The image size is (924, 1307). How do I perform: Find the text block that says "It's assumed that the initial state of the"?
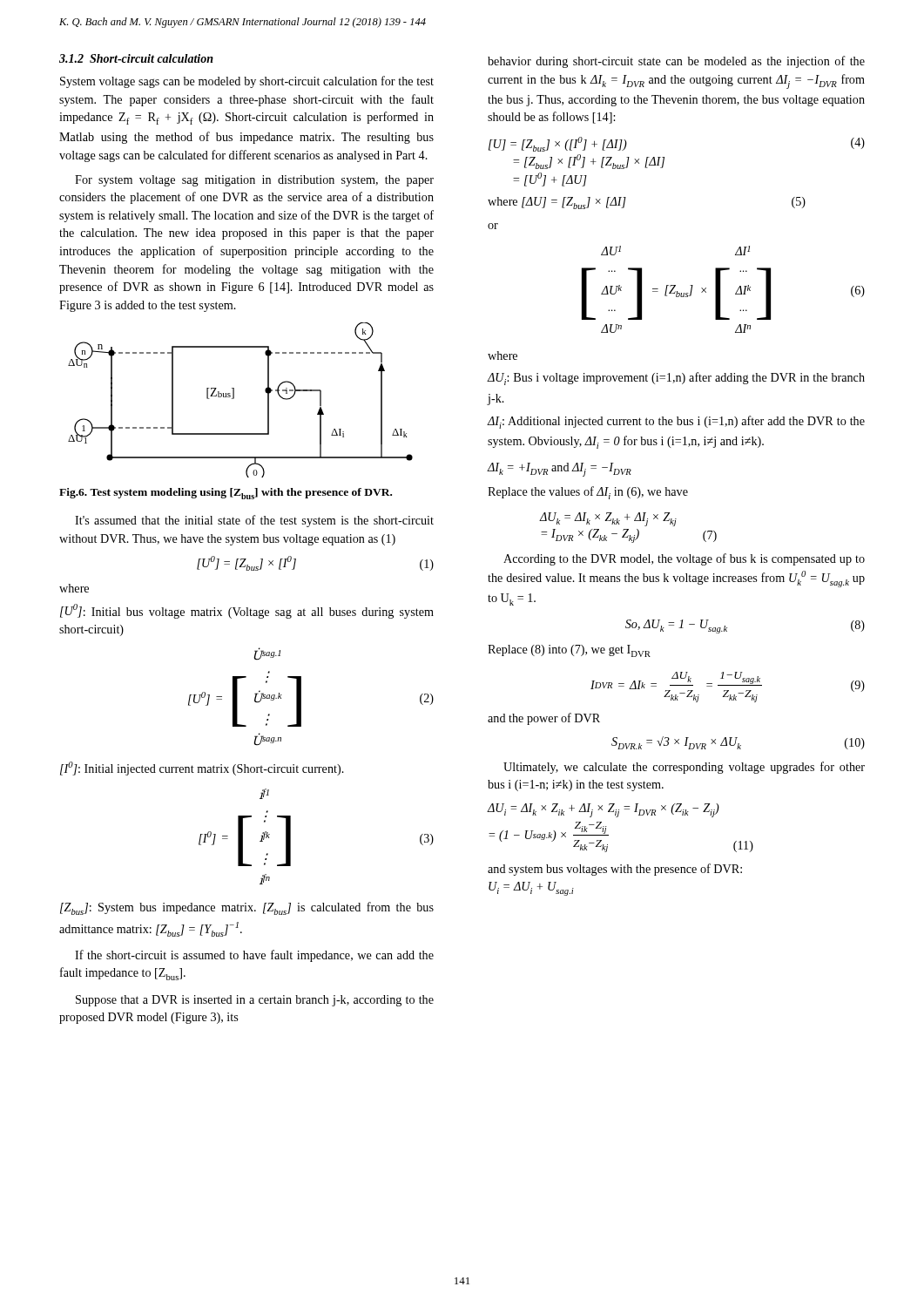point(246,530)
